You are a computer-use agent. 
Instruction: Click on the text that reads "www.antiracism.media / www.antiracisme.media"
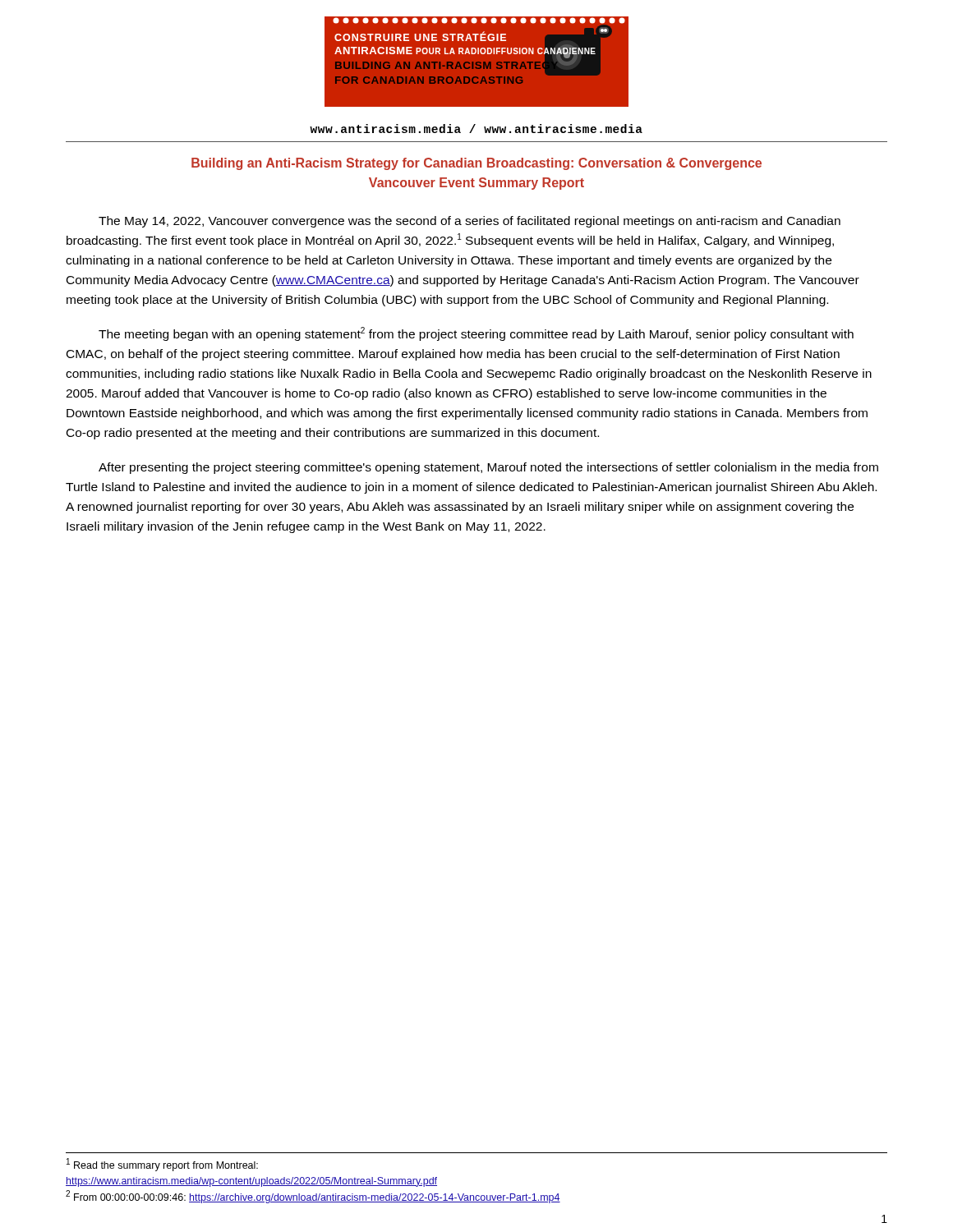coord(476,130)
